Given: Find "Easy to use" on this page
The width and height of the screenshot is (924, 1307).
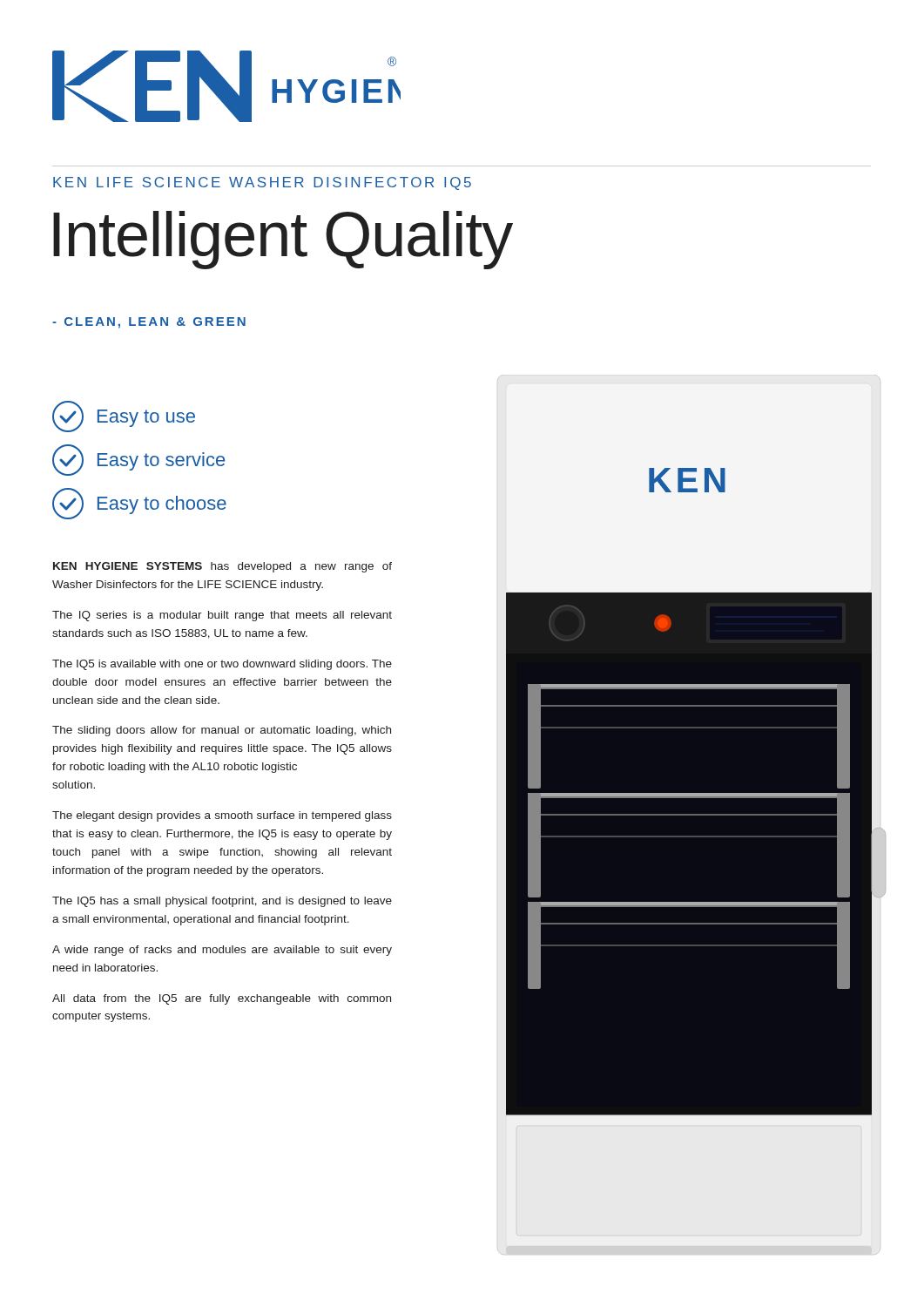Looking at the screenshot, I should pyautogui.click(x=124, y=417).
